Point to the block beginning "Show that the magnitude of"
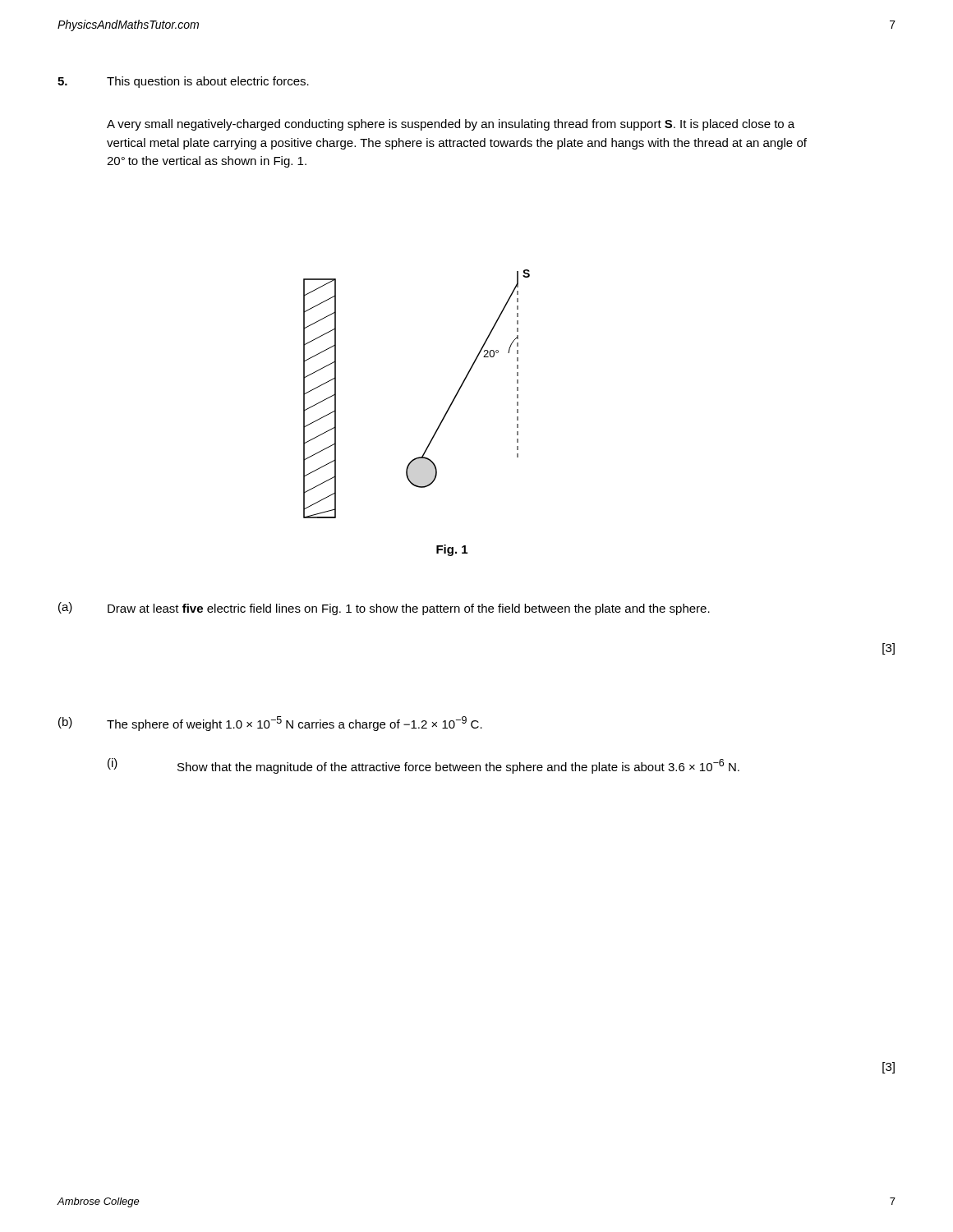Screen dimensions: 1232x953 tap(458, 766)
